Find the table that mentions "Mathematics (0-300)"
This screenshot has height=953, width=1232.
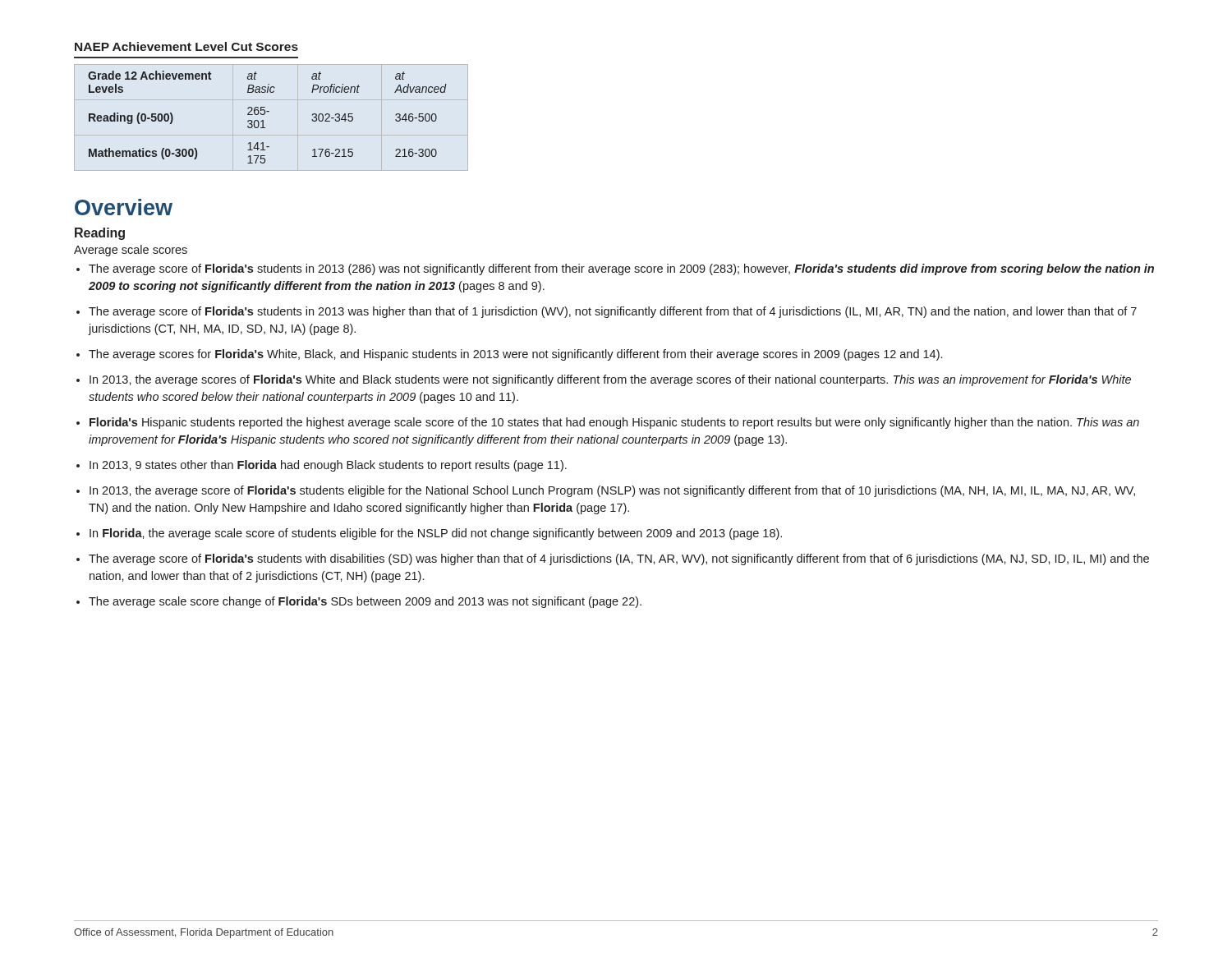point(616,117)
